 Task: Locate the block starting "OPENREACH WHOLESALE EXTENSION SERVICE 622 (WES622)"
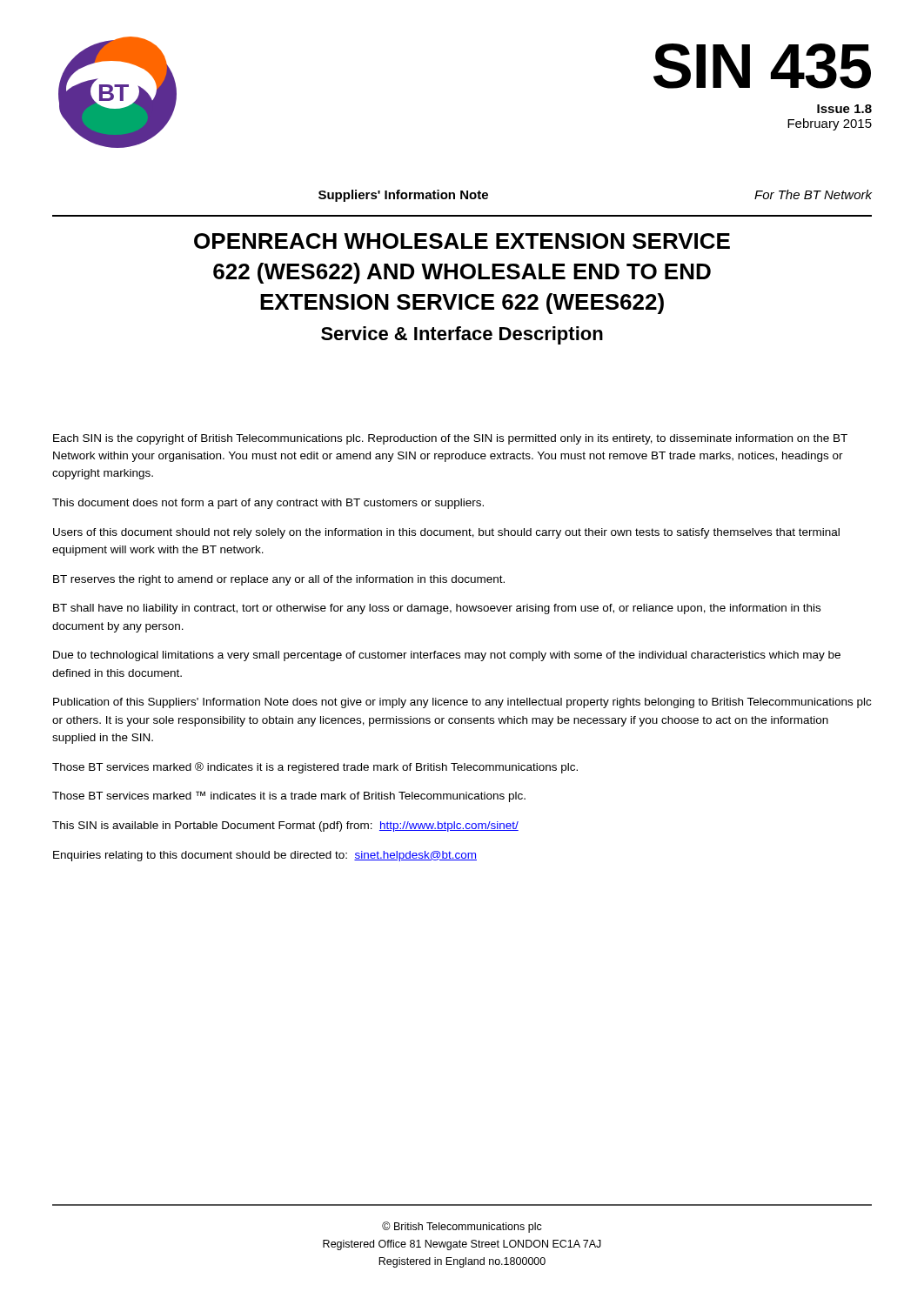462,286
